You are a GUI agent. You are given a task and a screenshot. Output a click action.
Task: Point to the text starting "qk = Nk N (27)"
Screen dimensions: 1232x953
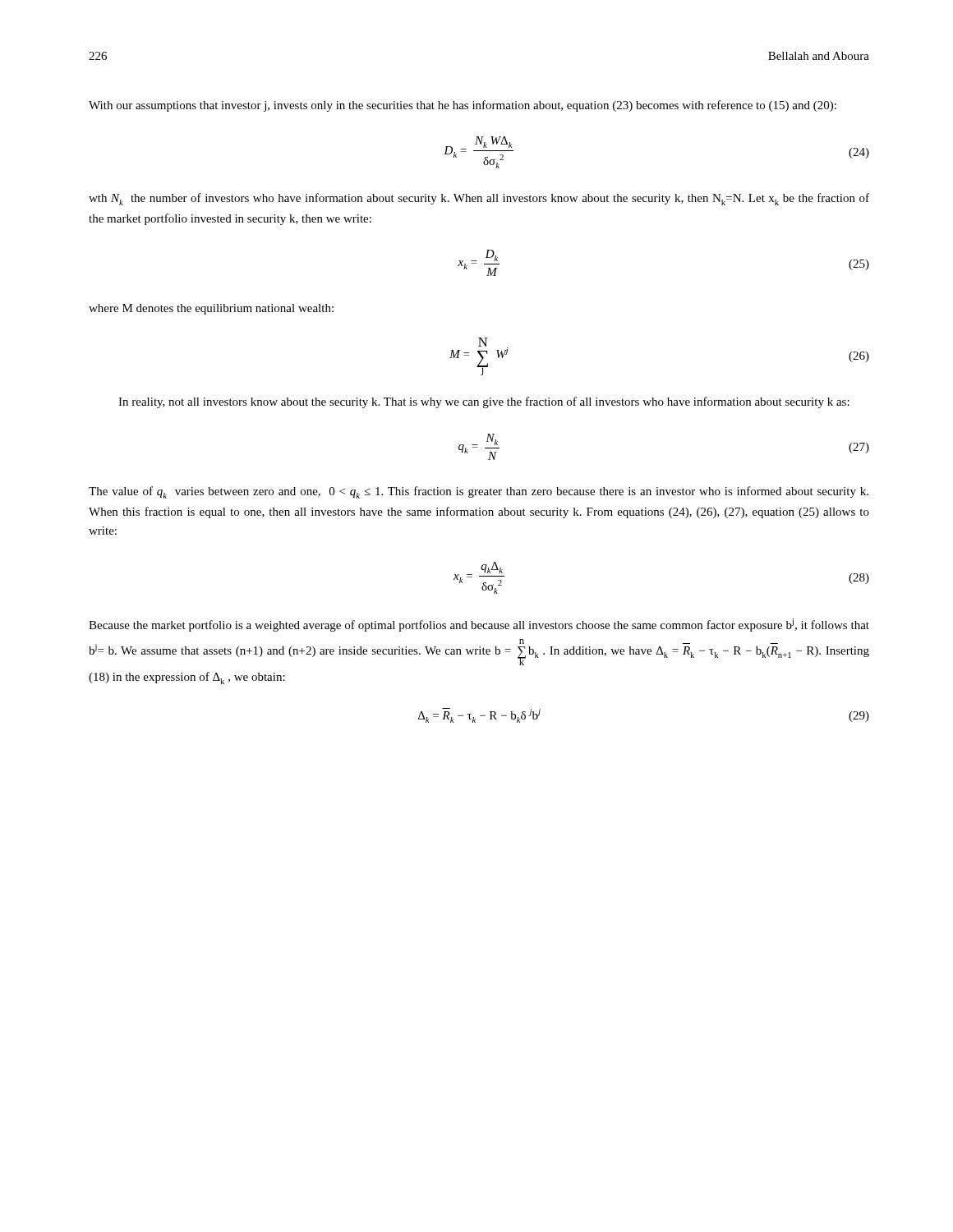click(x=479, y=447)
